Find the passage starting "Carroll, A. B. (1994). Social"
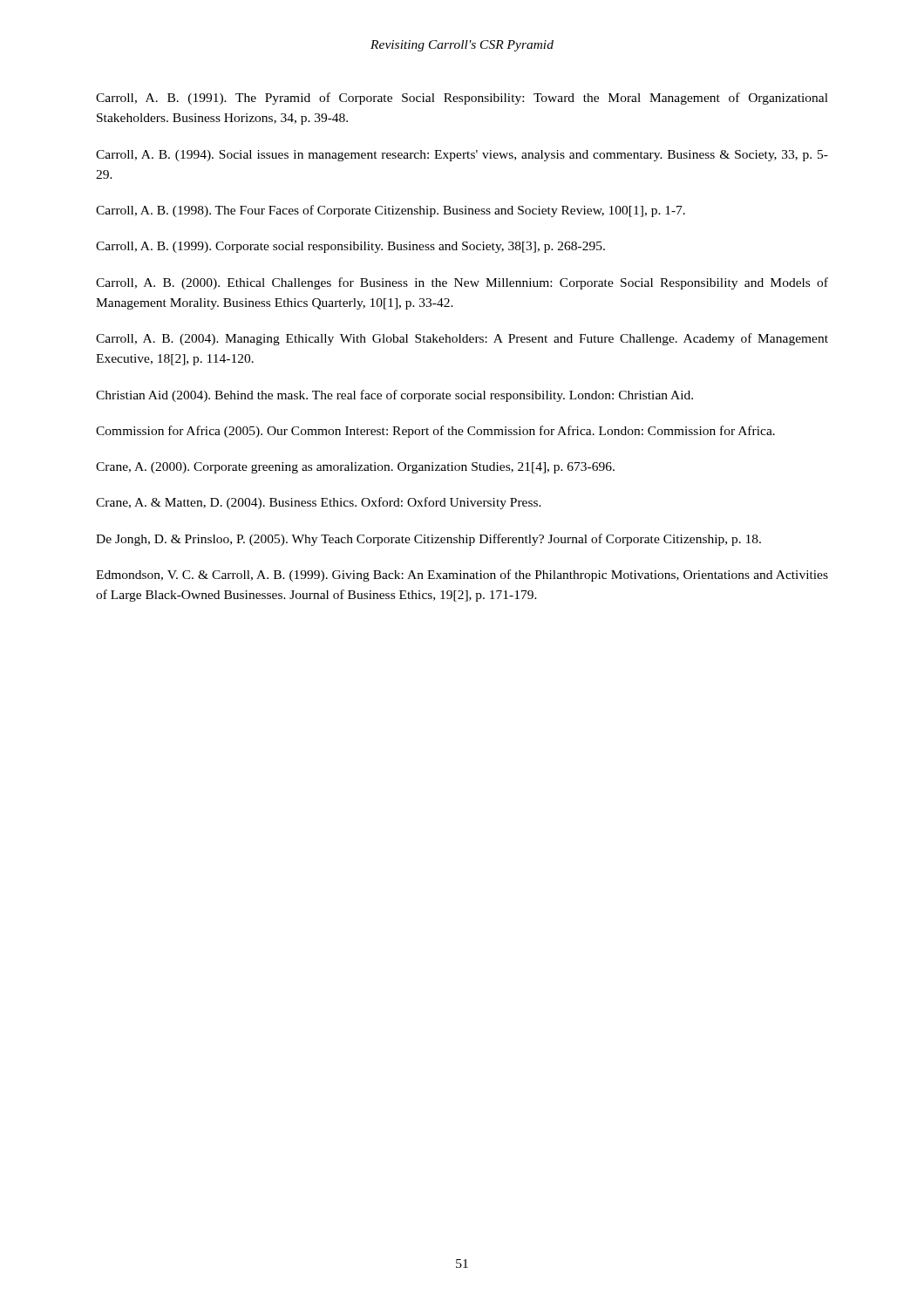924x1308 pixels. coord(462,164)
